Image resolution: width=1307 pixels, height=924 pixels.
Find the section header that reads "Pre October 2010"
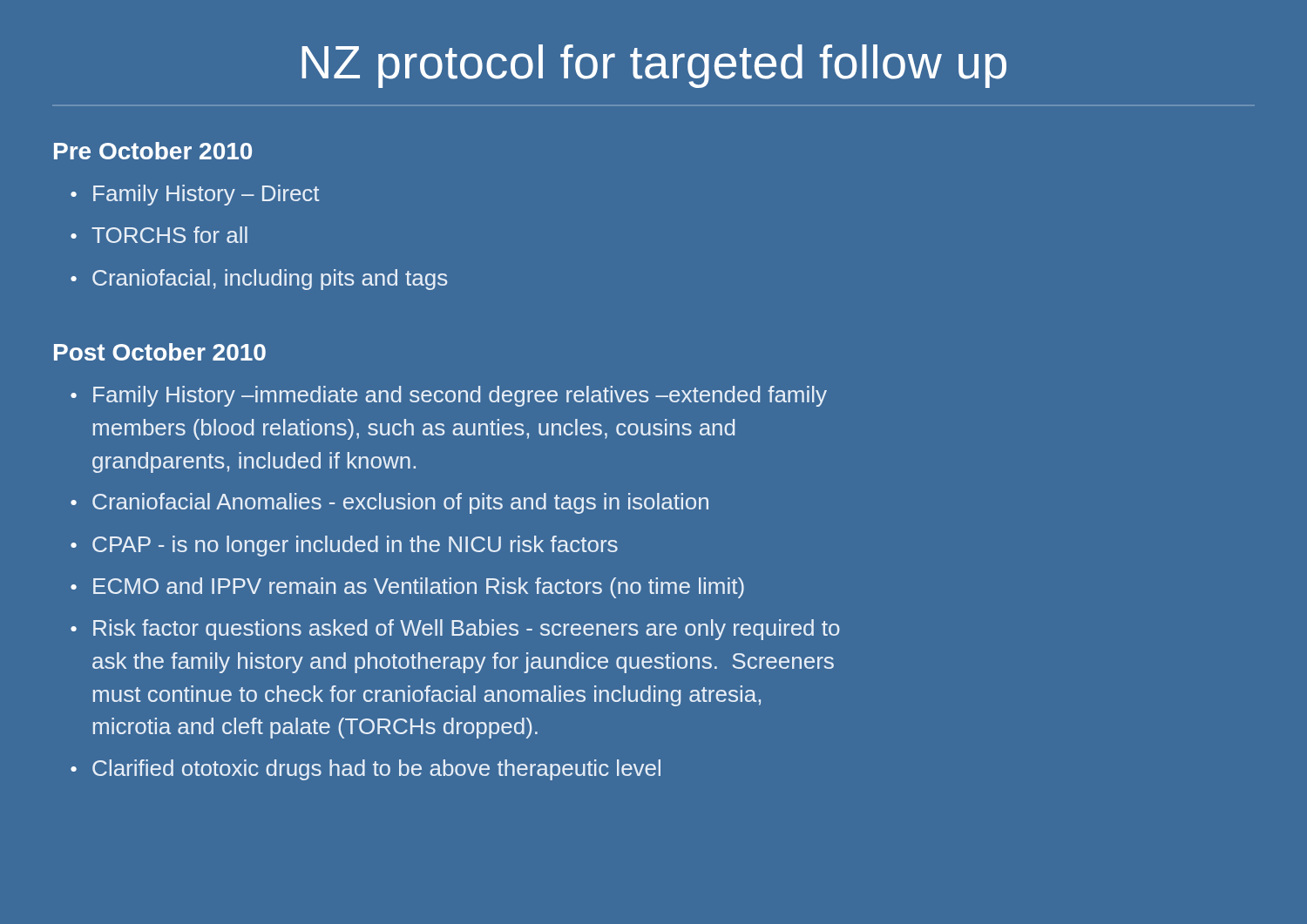pos(153,151)
